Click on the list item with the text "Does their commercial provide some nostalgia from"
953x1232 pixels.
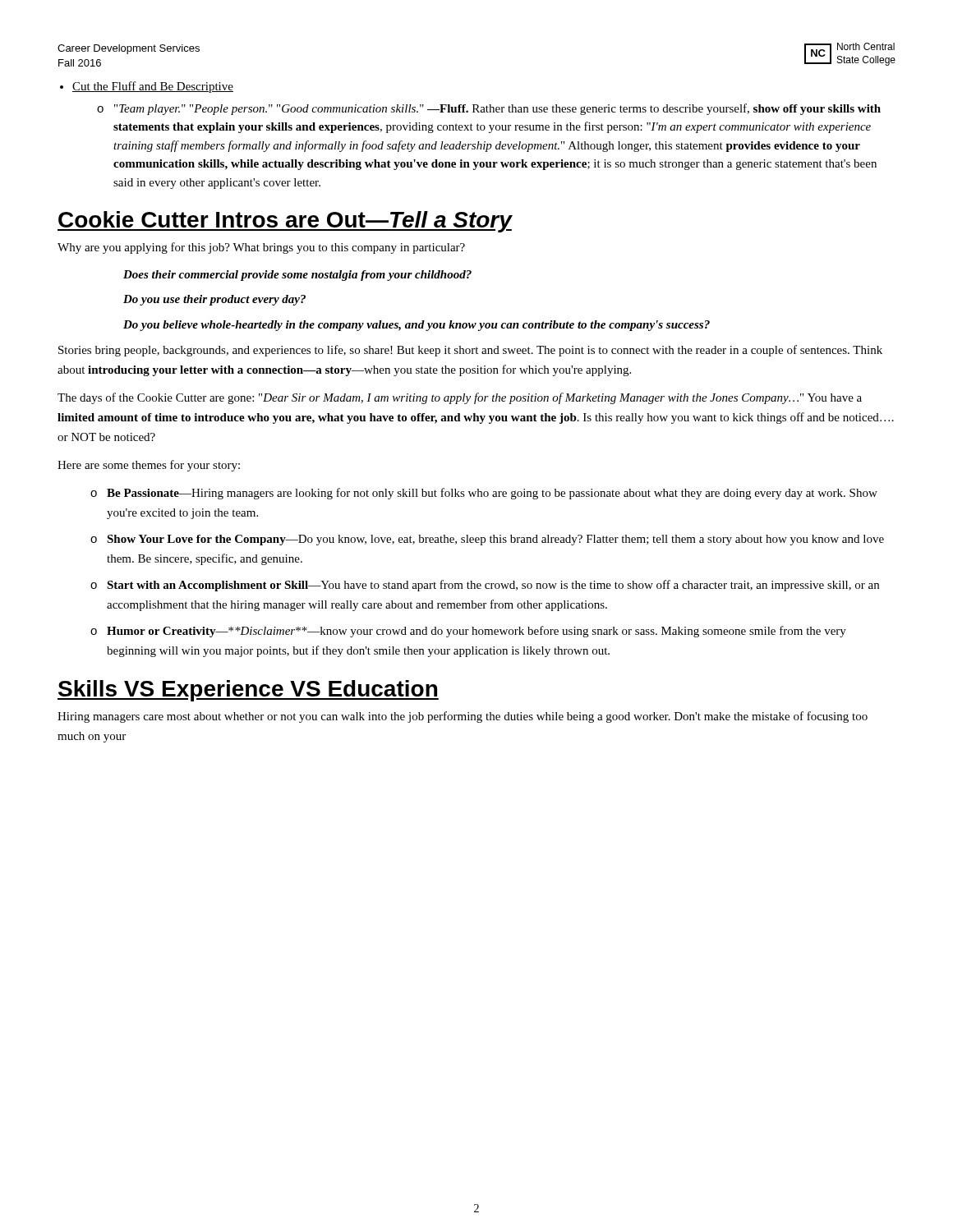(297, 276)
